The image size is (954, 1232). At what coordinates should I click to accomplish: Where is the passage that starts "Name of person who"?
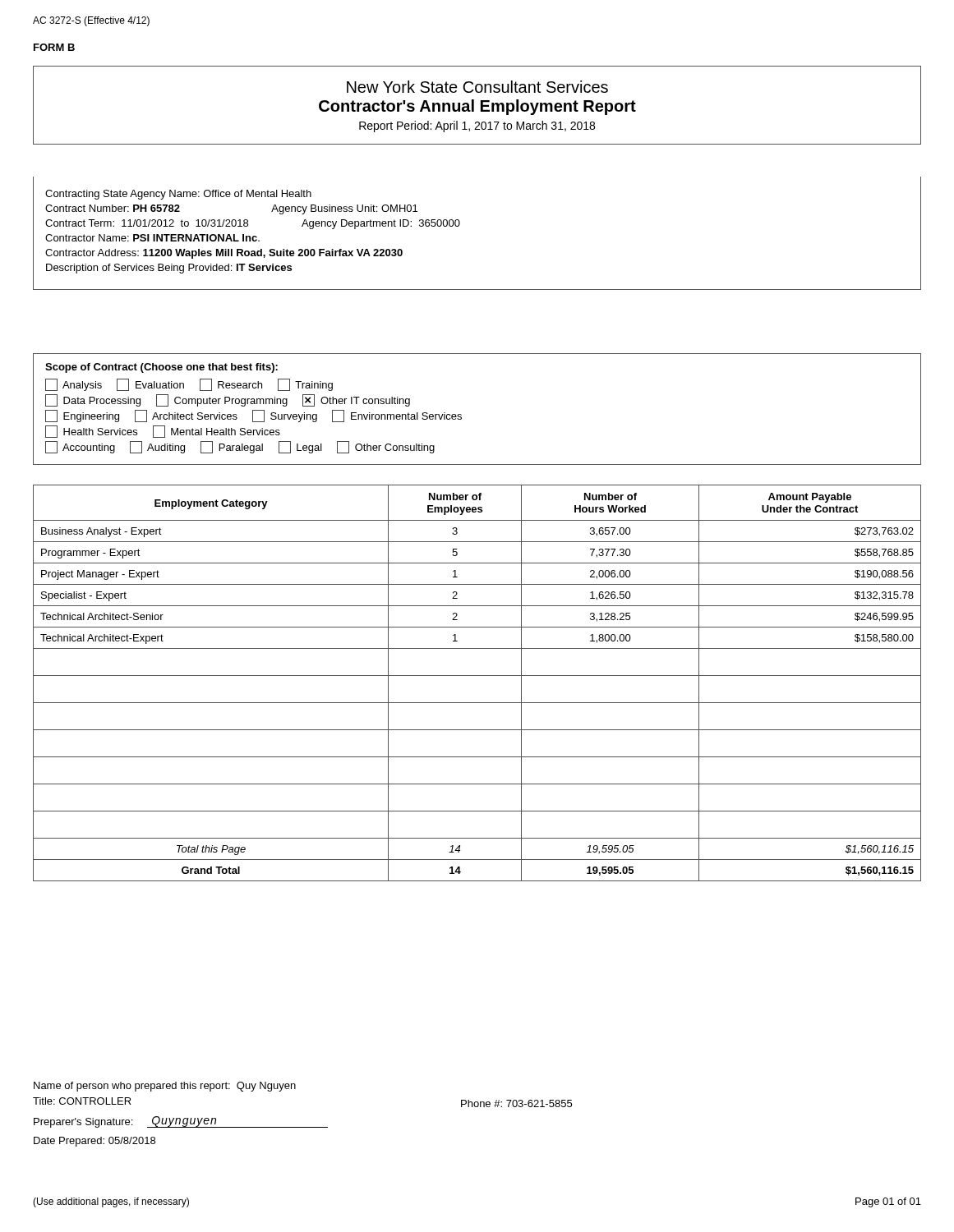[180, 1113]
